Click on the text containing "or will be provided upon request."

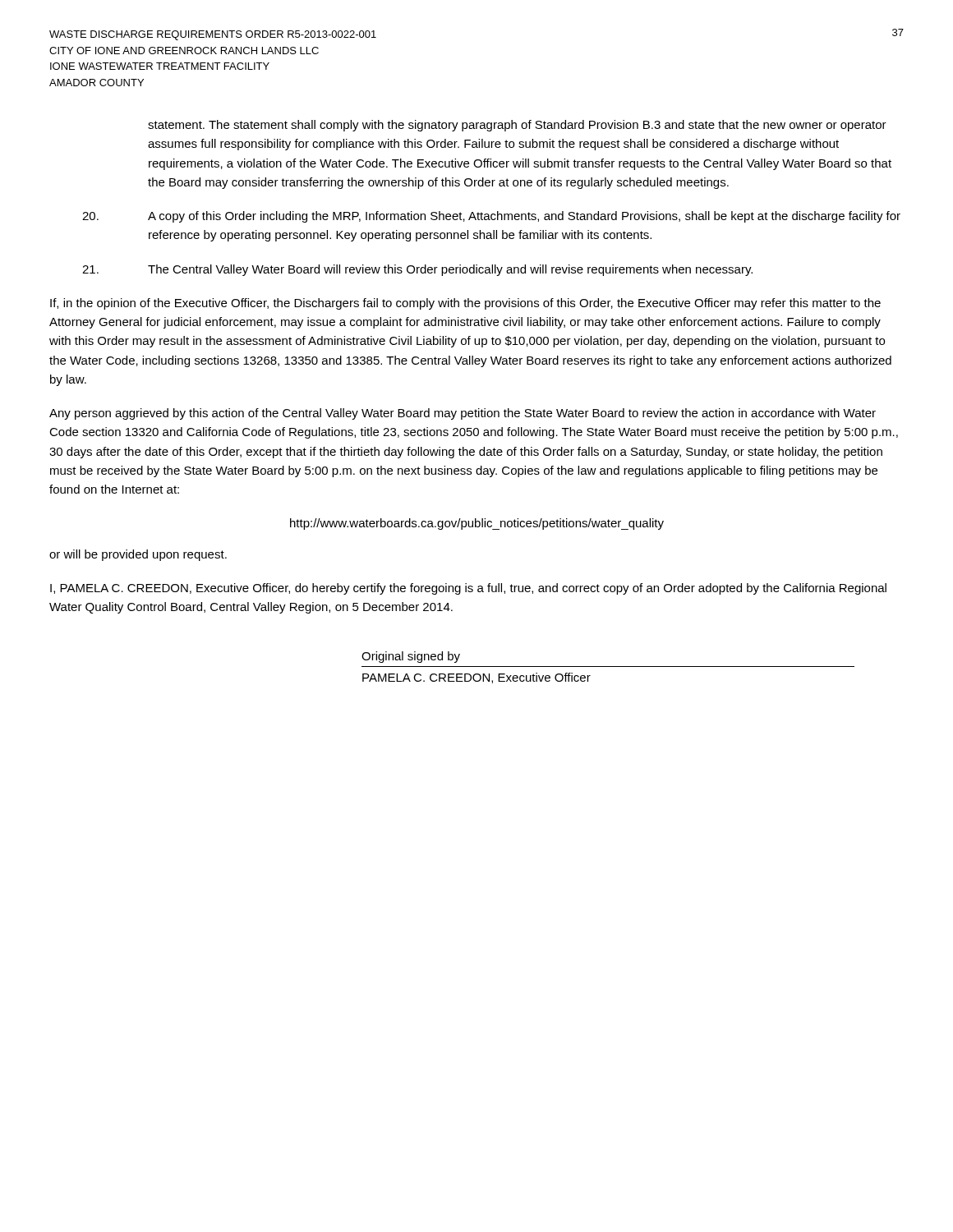[138, 554]
